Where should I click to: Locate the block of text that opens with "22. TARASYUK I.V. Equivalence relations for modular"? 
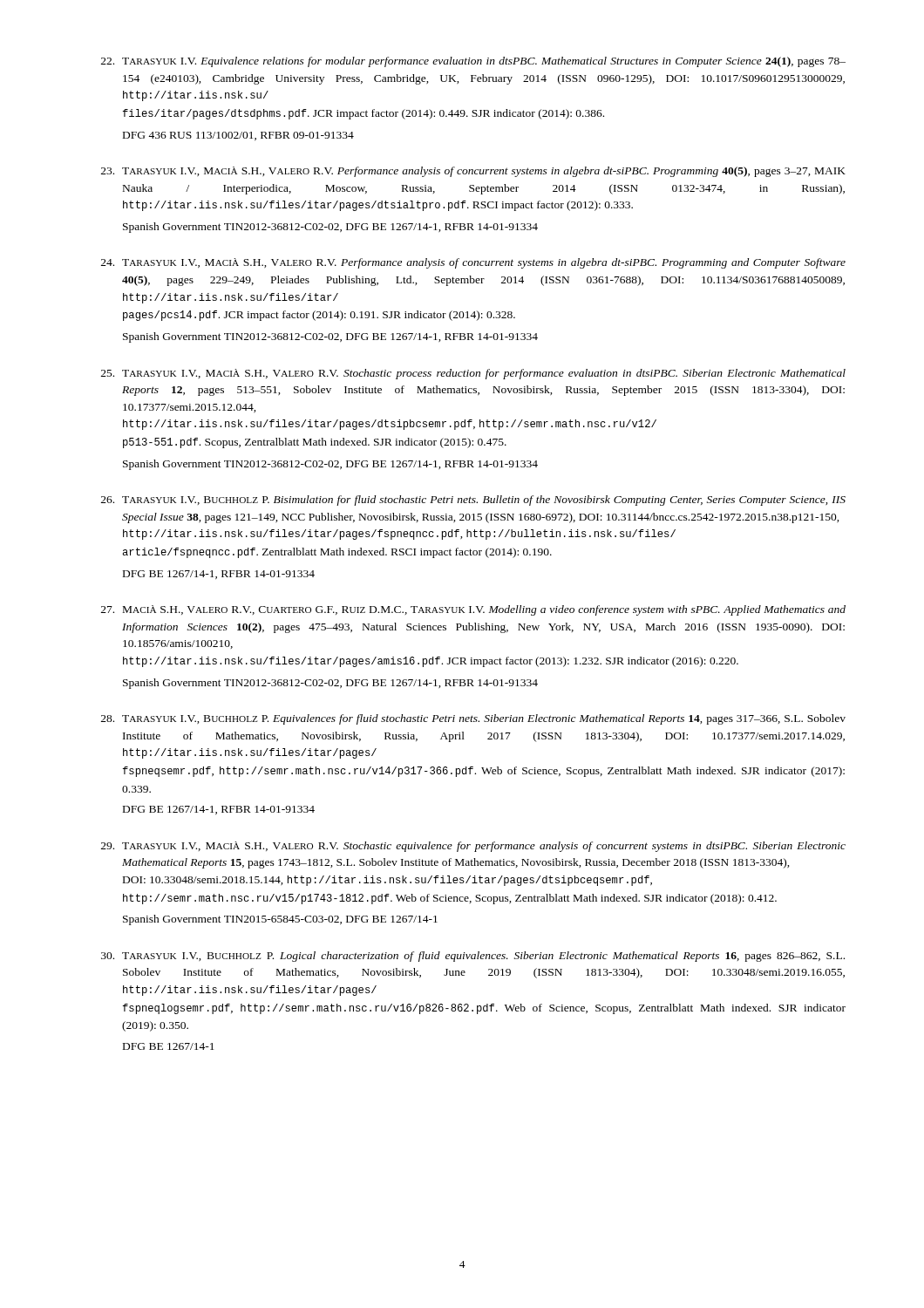tap(462, 99)
